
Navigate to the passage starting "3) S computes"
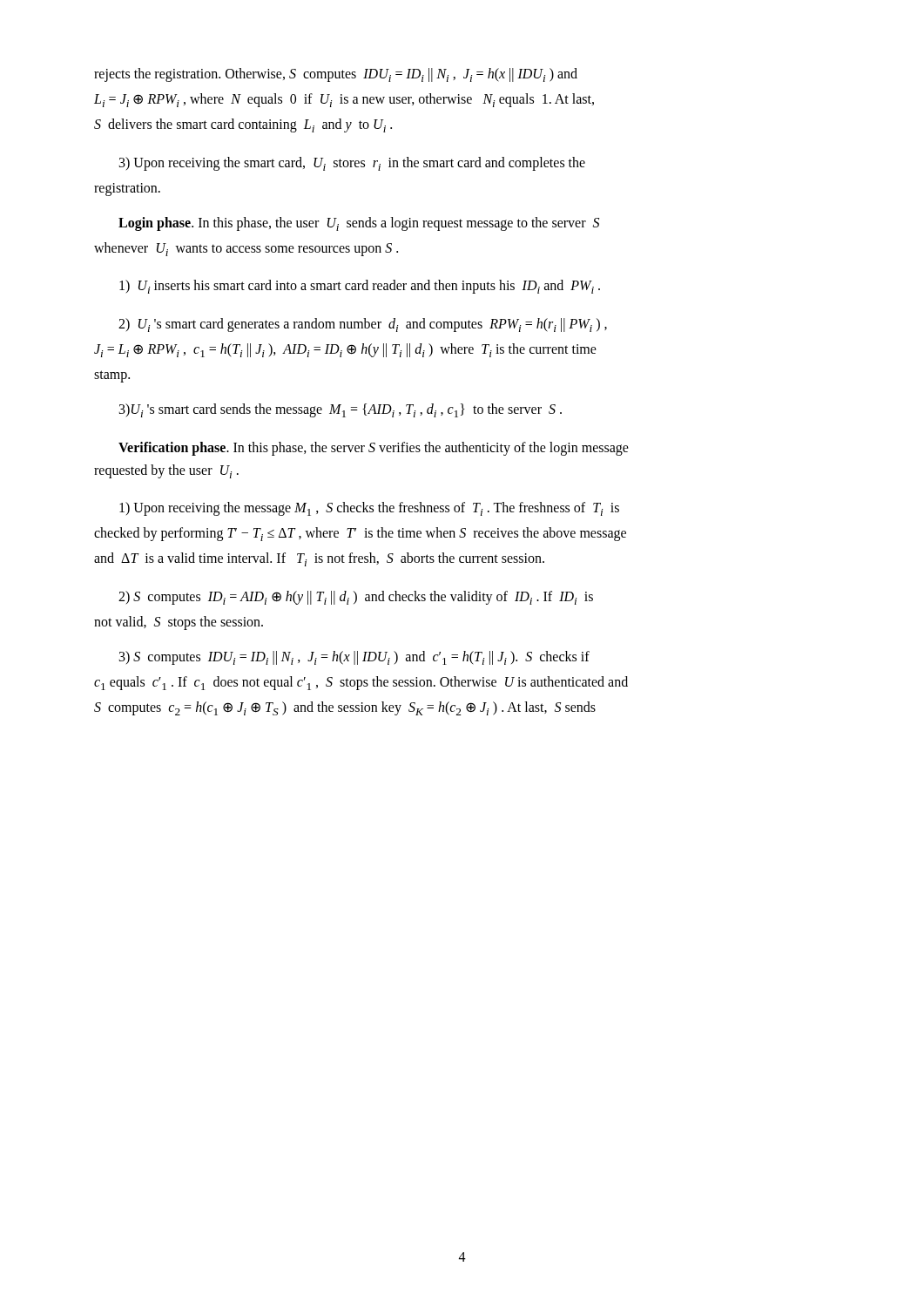(x=462, y=684)
